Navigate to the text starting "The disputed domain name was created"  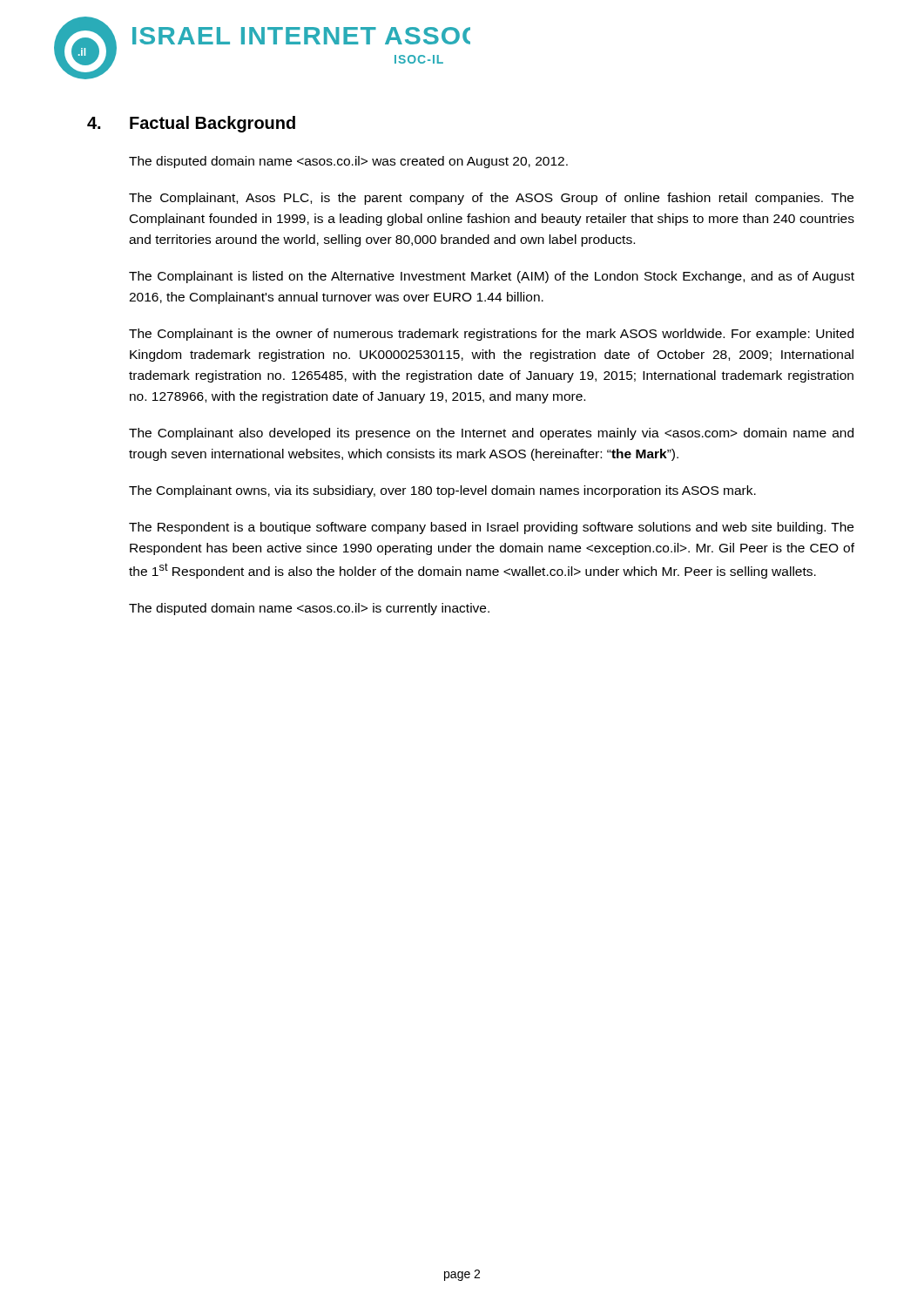pyautogui.click(x=349, y=161)
